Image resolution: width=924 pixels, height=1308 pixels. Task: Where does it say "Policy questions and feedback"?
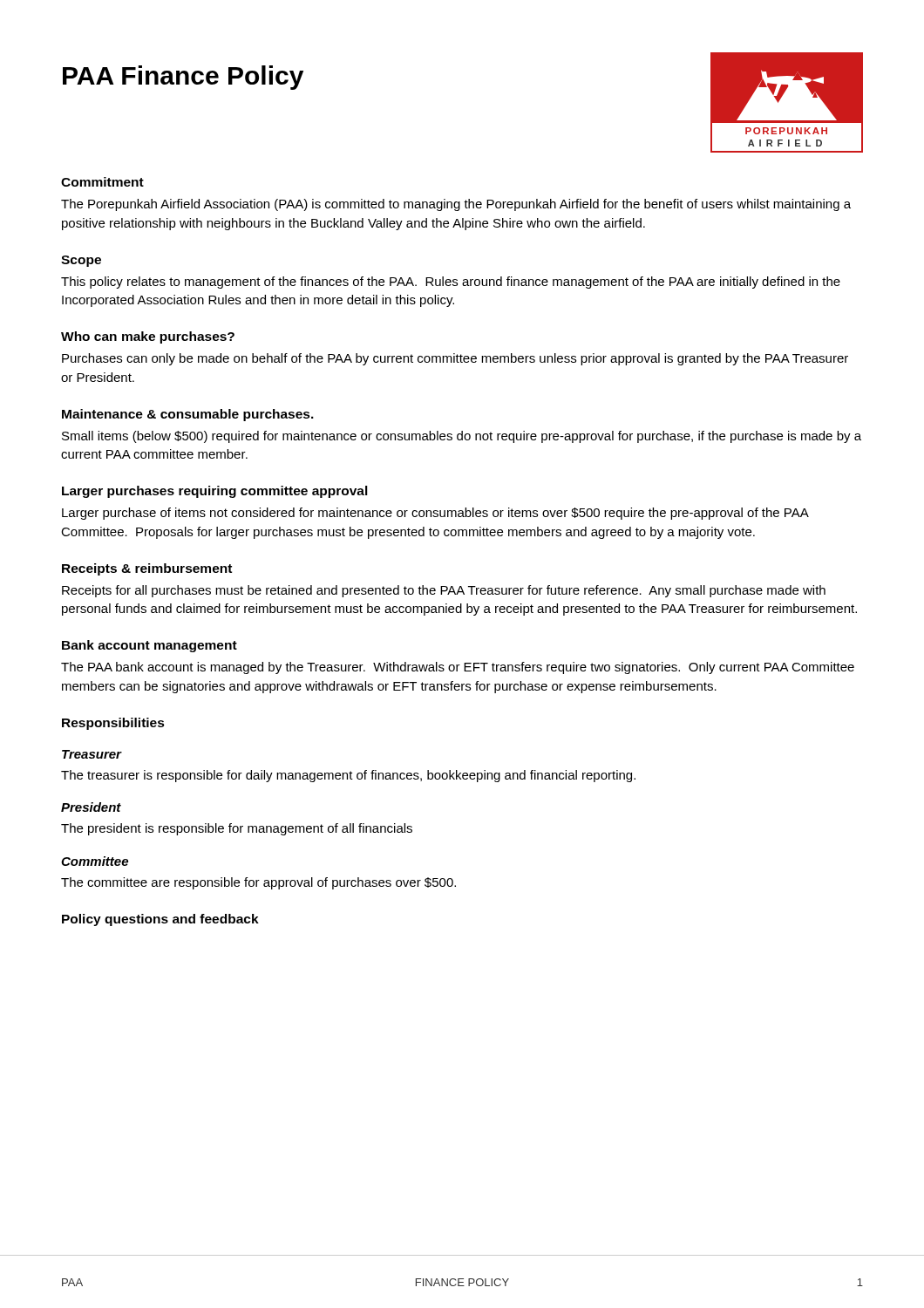tap(160, 918)
